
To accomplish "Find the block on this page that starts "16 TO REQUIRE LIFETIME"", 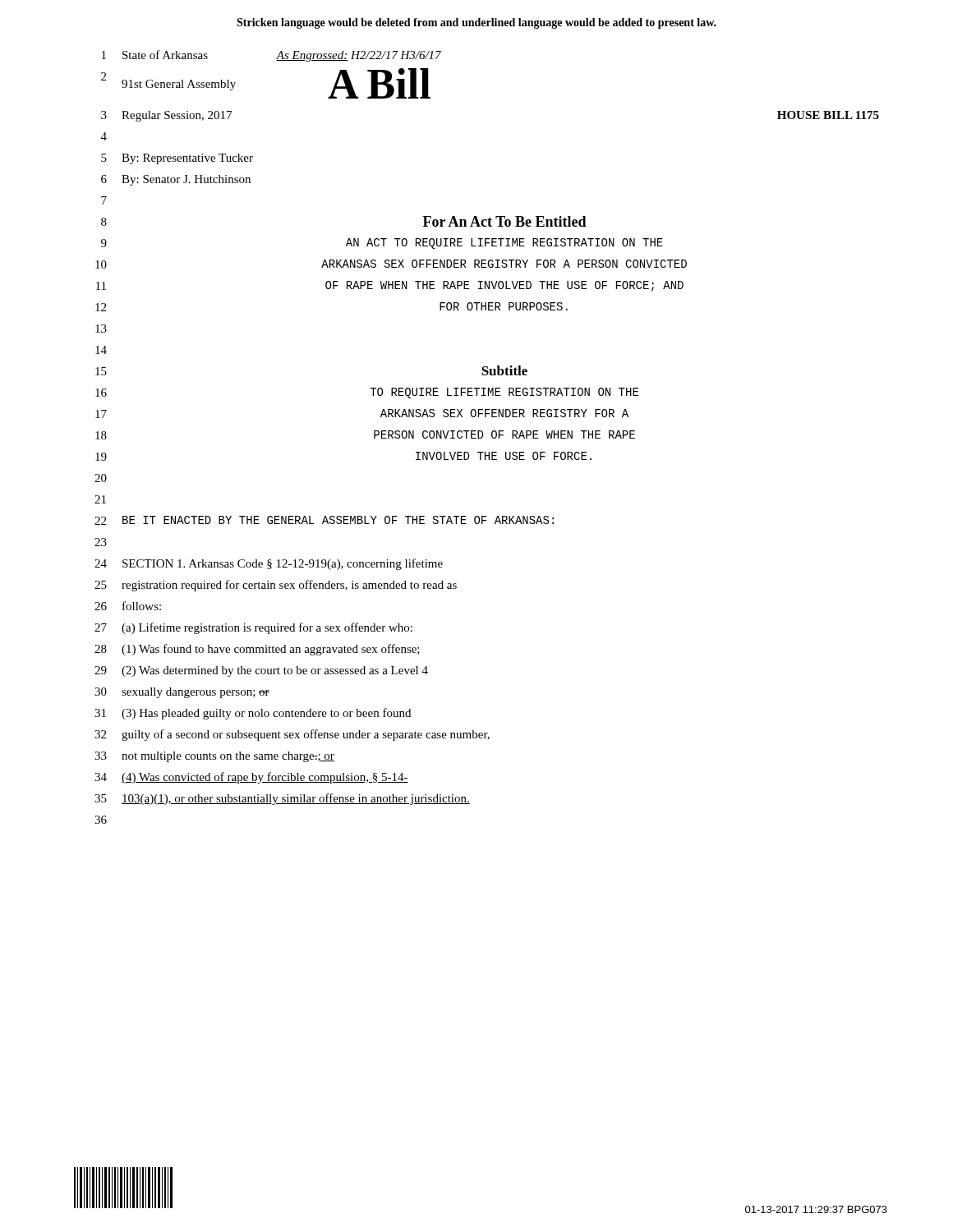I will [481, 424].
